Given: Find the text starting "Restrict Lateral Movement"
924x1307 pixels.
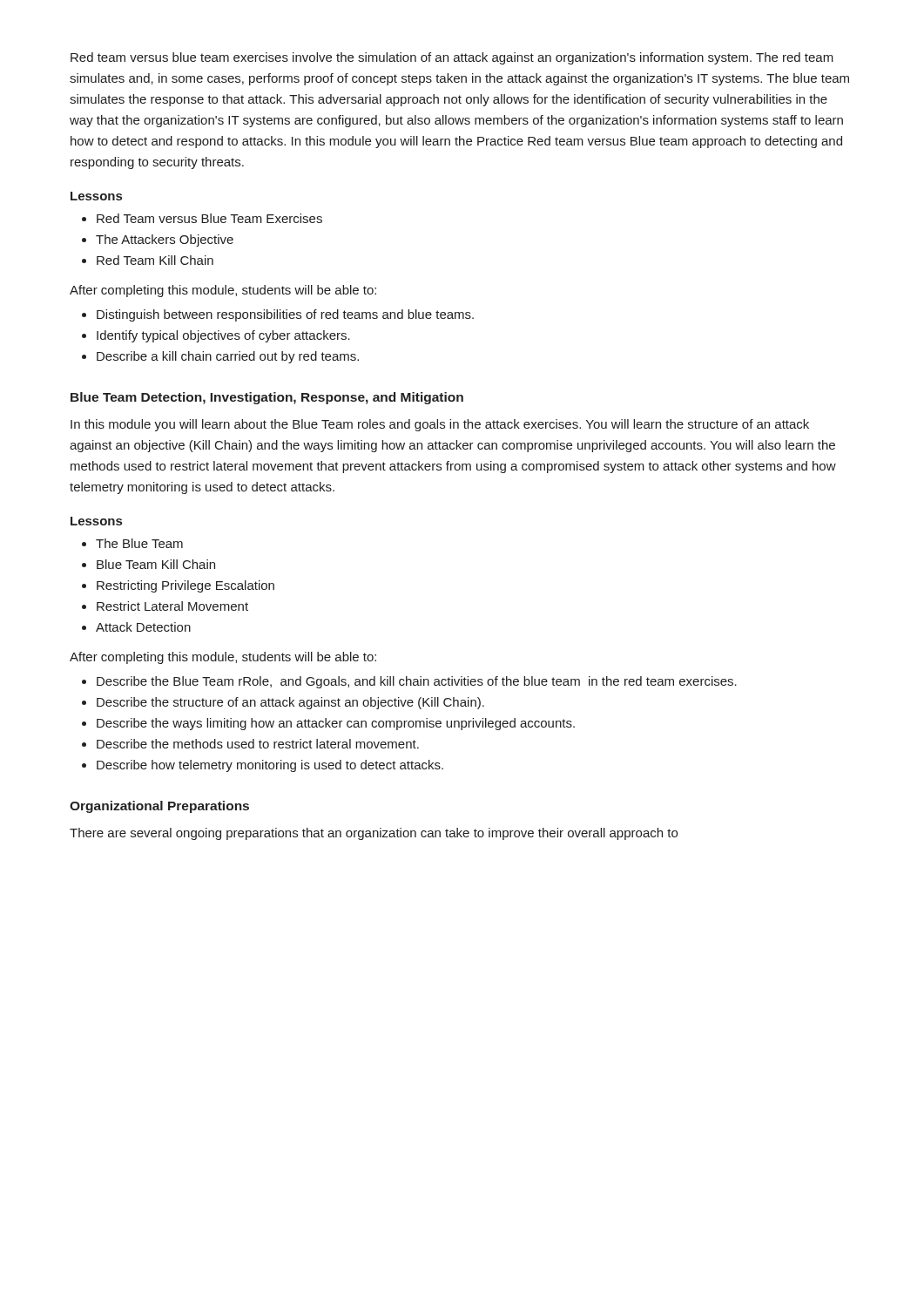Looking at the screenshot, I should pos(165,606).
